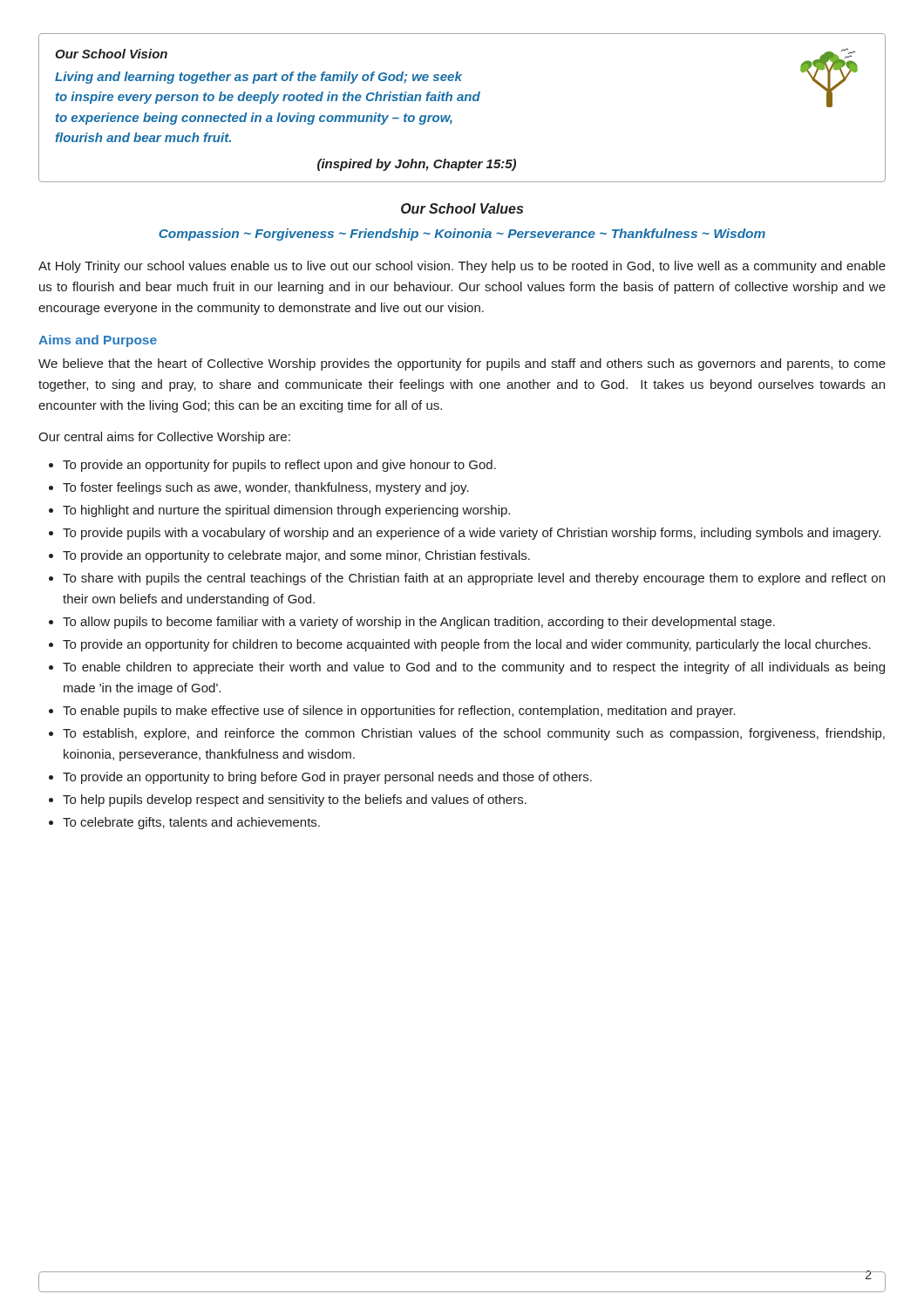Point to the block starting "Compassion ~ Forgiveness ~ Friendship"
The height and width of the screenshot is (1308, 924).
click(x=462, y=233)
